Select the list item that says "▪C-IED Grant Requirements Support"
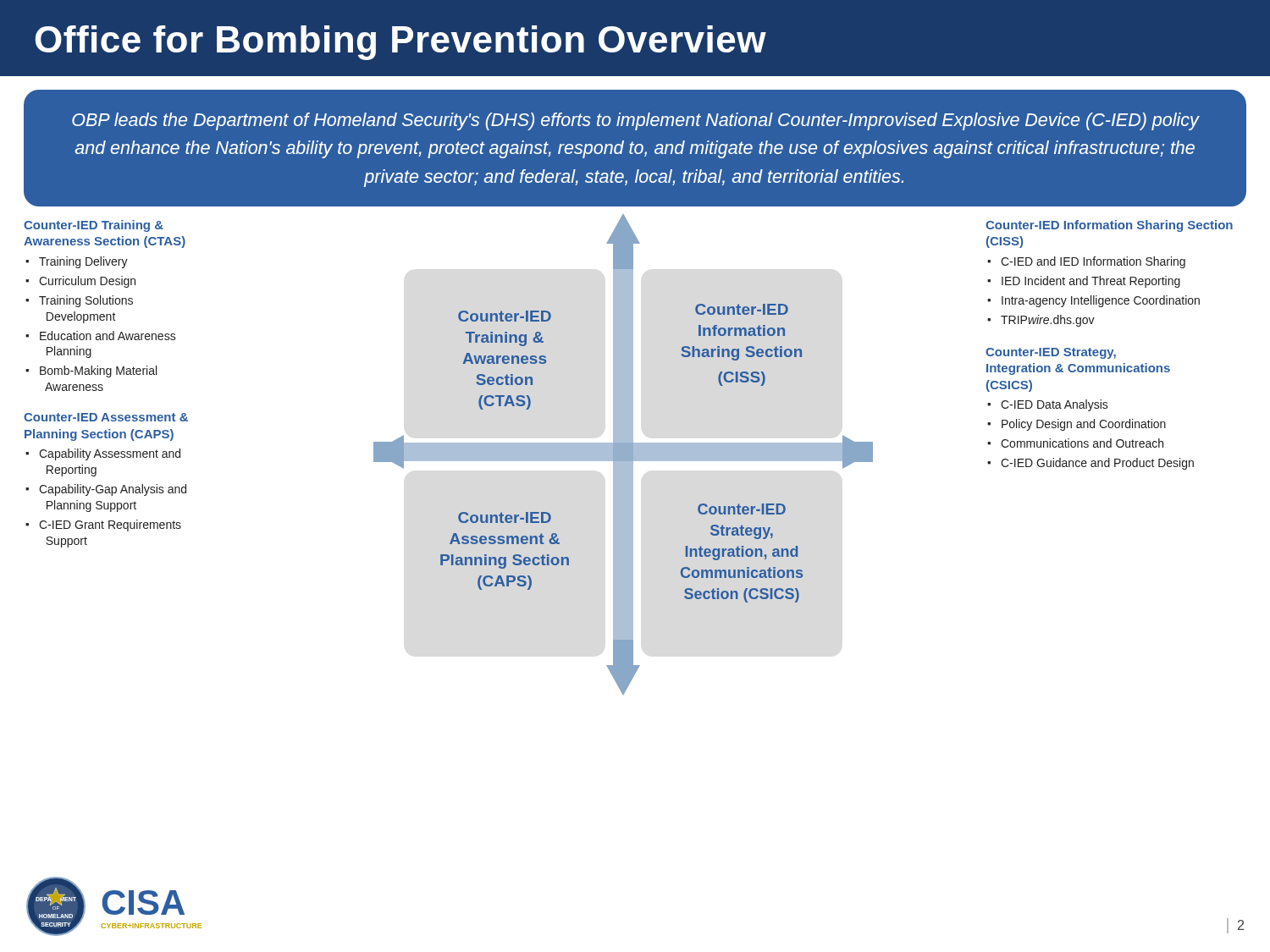 (103, 532)
